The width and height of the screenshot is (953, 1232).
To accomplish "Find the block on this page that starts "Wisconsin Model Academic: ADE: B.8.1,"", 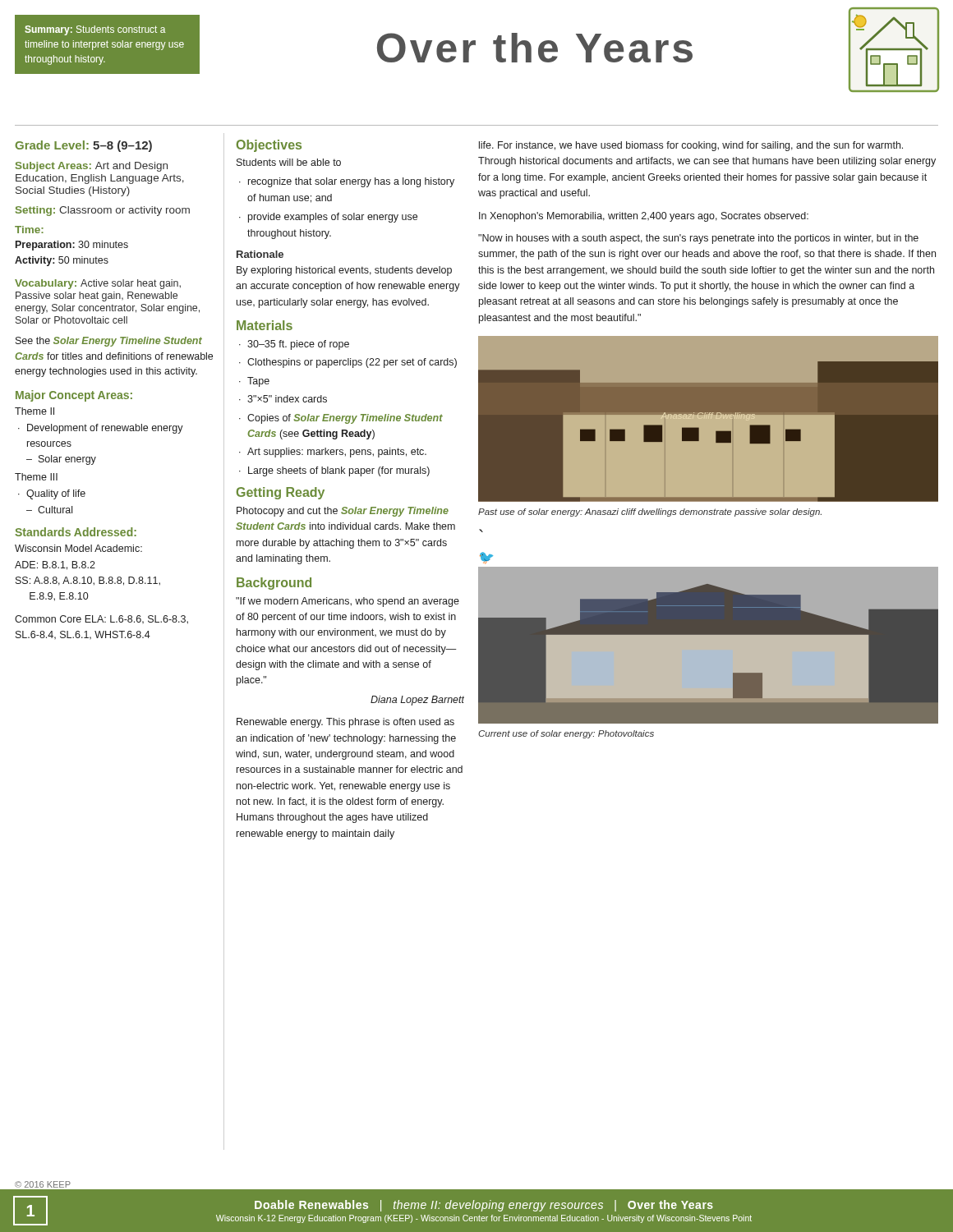I will [88, 573].
